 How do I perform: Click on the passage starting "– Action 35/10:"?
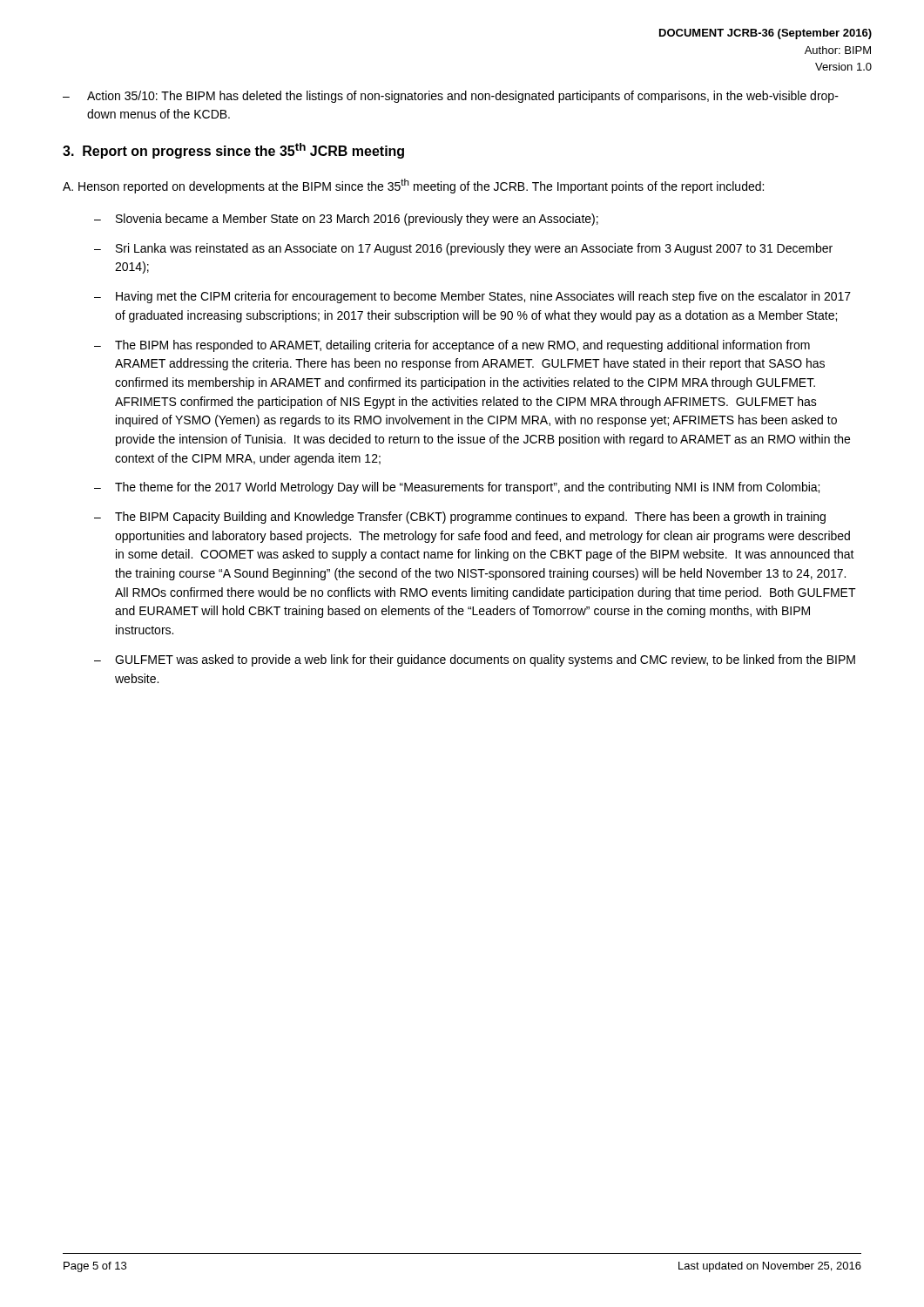[x=462, y=105]
